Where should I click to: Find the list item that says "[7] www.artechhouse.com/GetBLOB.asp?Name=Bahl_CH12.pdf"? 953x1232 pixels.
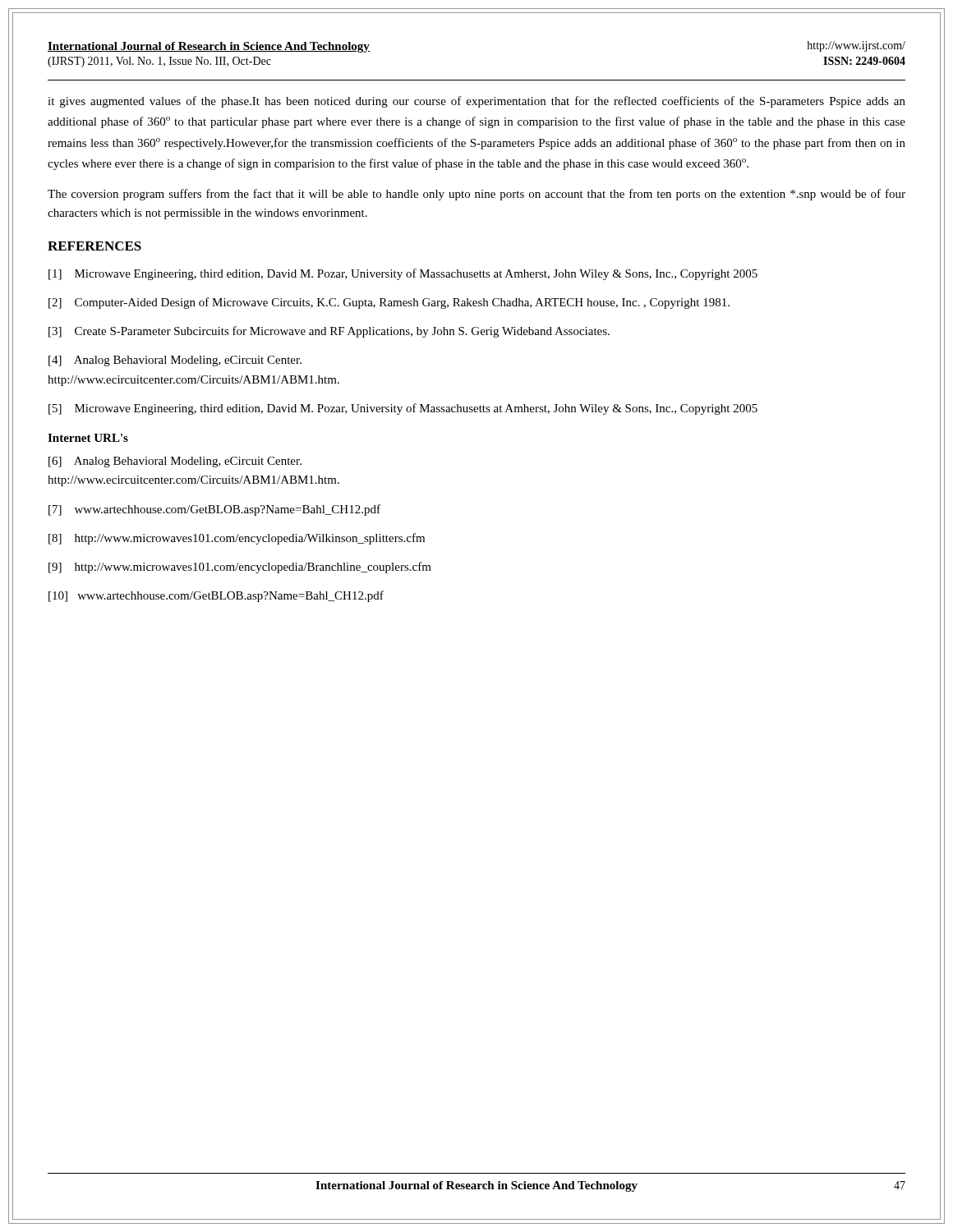(214, 509)
